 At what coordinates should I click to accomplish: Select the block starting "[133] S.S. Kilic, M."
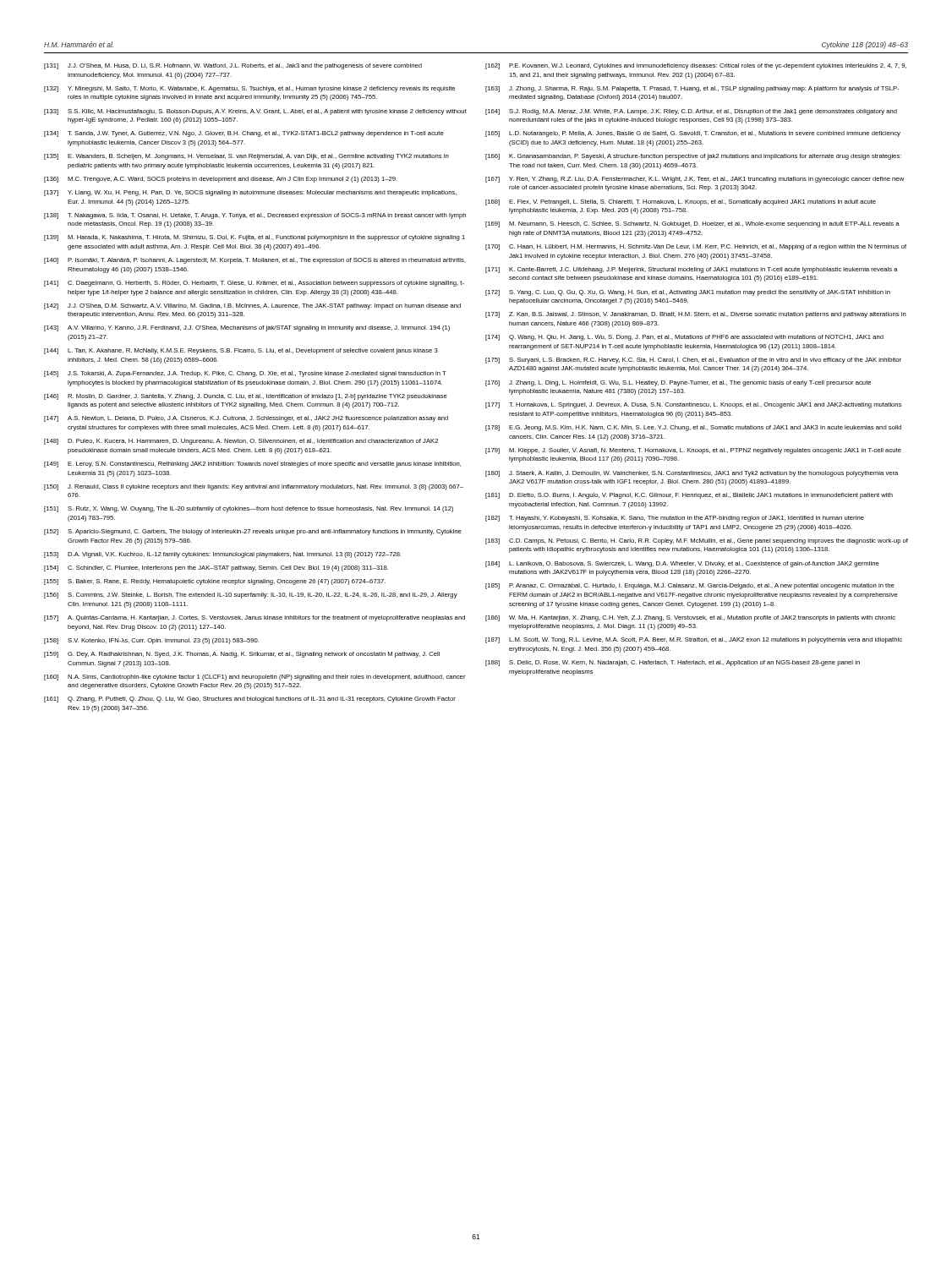(255, 116)
